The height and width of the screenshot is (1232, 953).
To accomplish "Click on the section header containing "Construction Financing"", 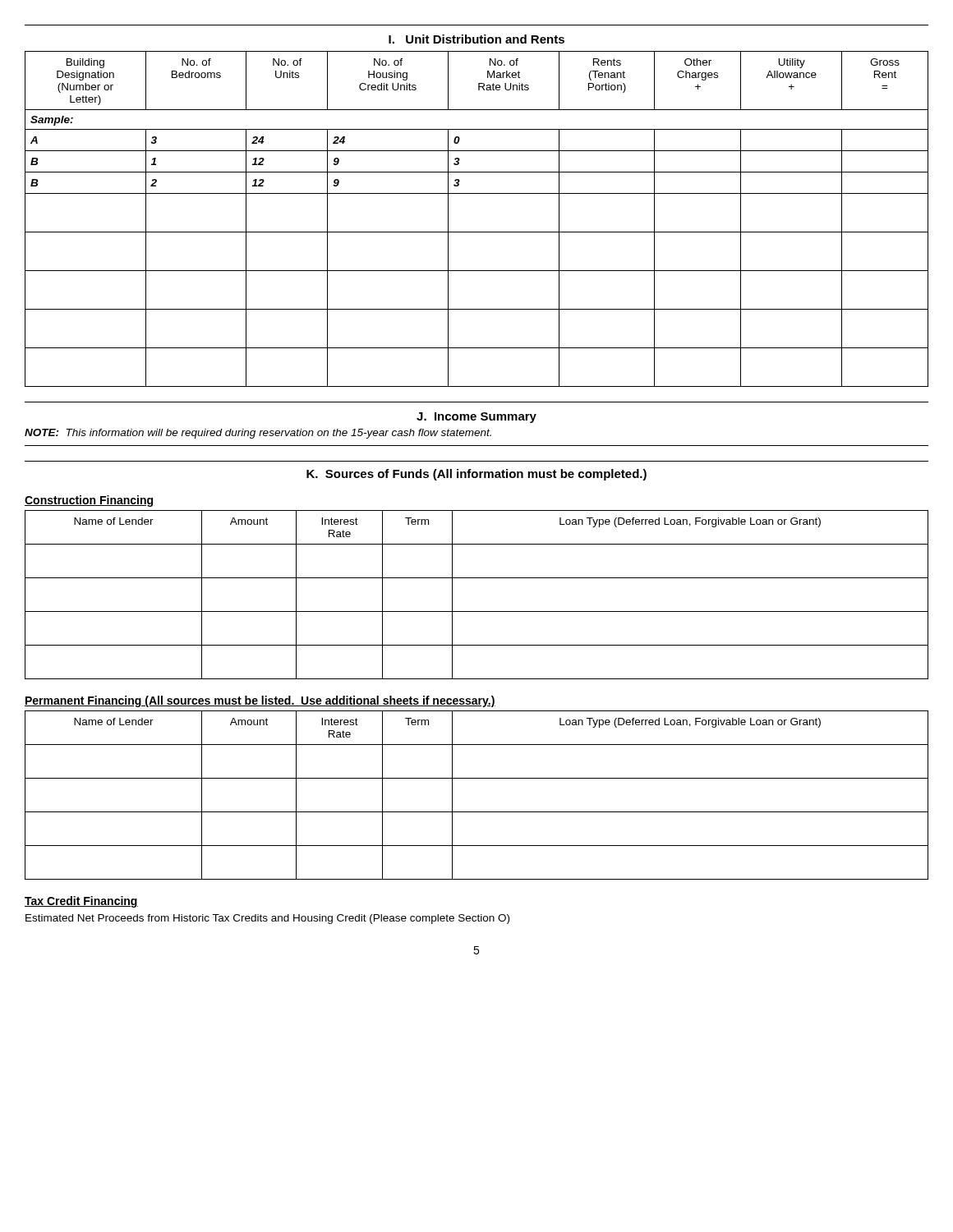I will 89,500.
